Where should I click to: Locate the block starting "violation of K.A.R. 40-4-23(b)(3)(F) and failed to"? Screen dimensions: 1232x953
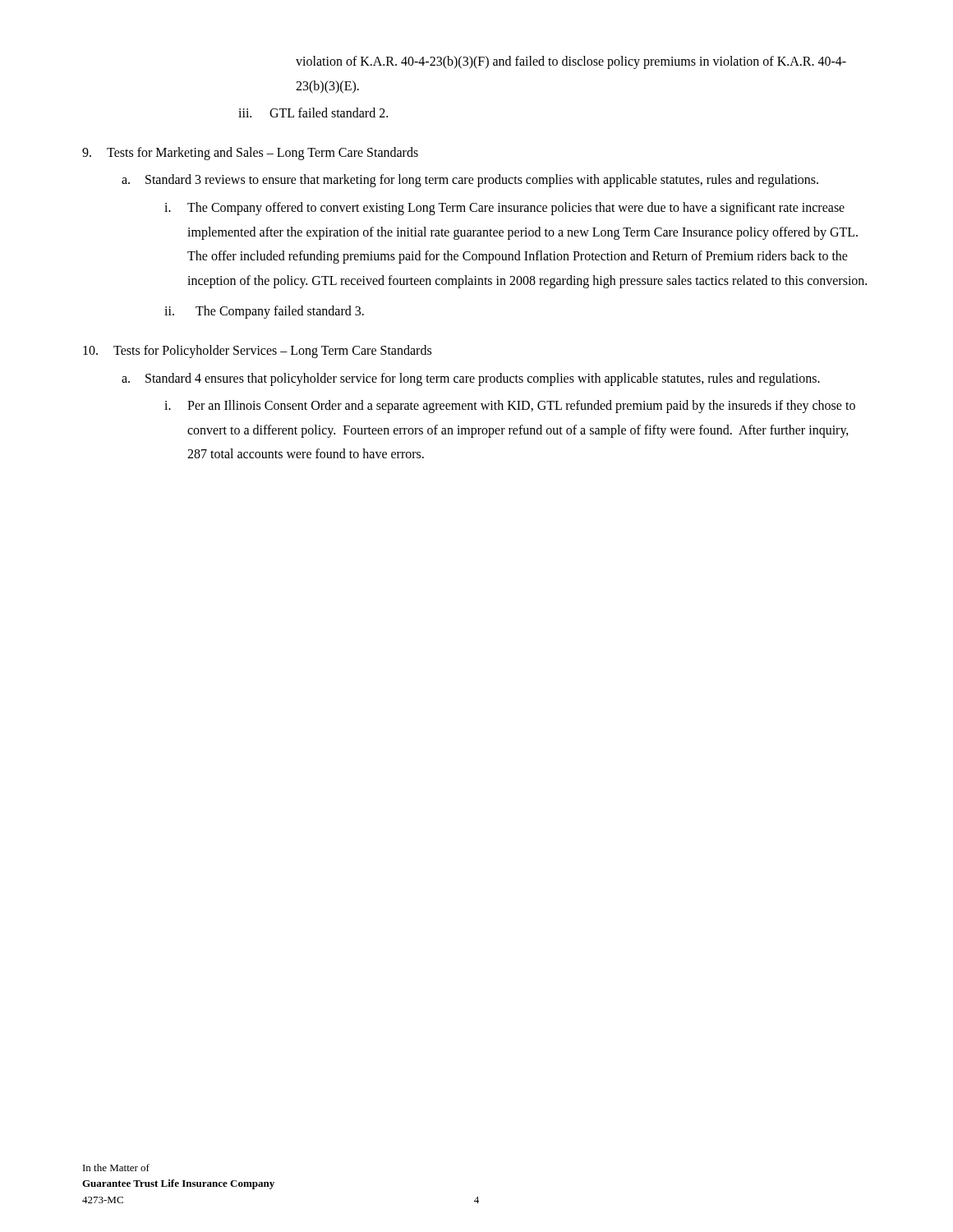[571, 73]
